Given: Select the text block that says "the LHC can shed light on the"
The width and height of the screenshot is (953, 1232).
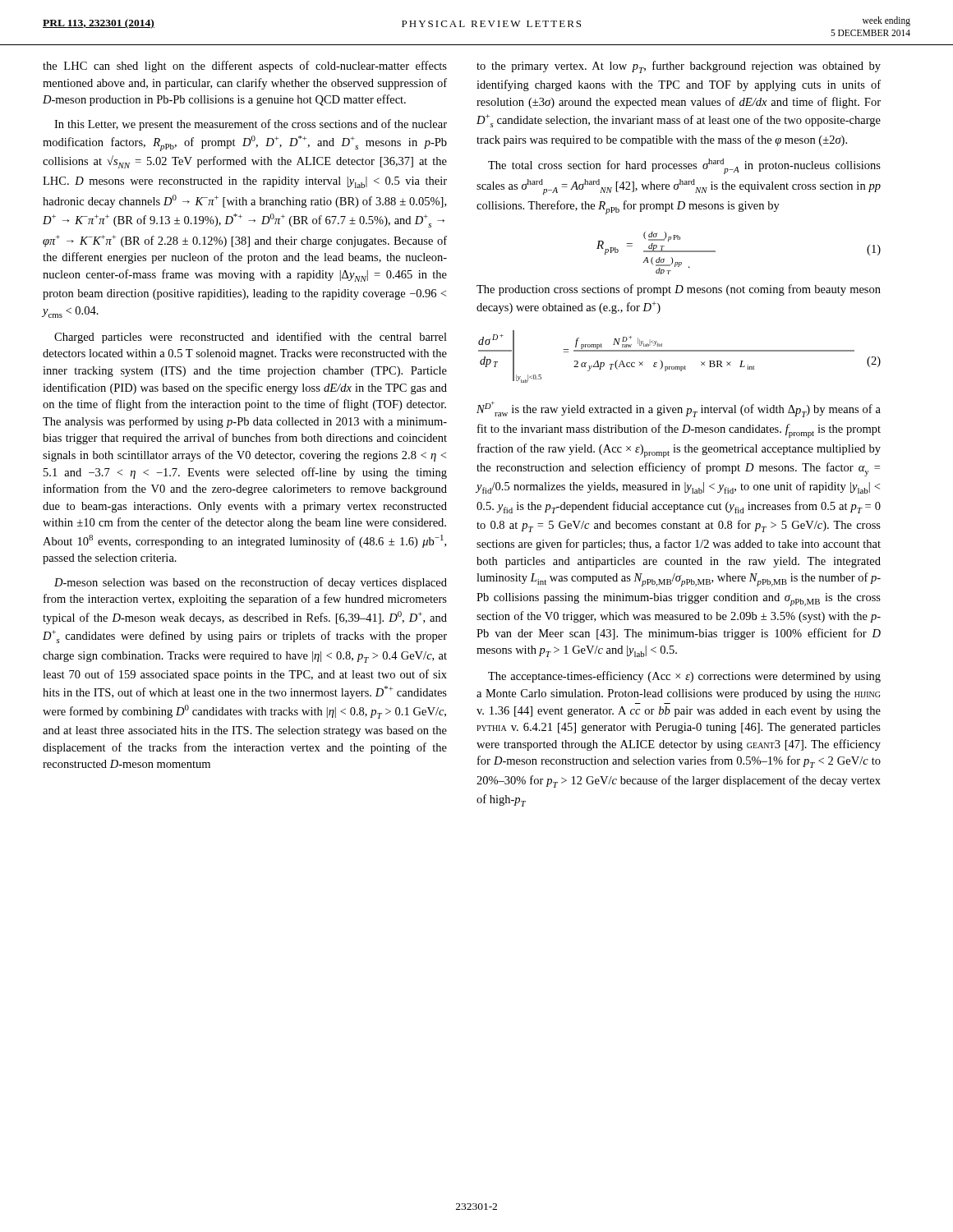Looking at the screenshot, I should click(245, 415).
